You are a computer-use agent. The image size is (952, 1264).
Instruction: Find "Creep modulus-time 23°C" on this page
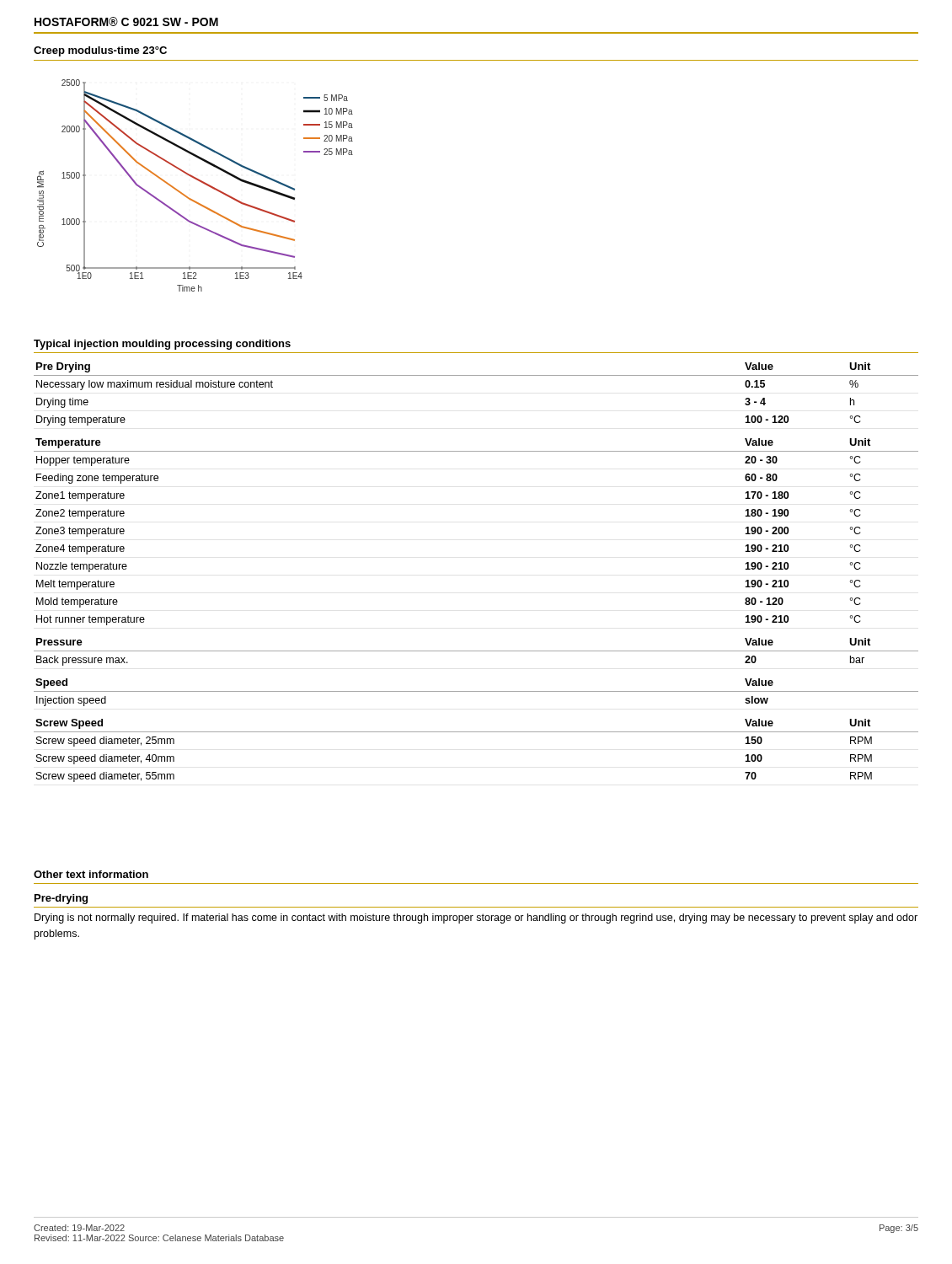100,50
